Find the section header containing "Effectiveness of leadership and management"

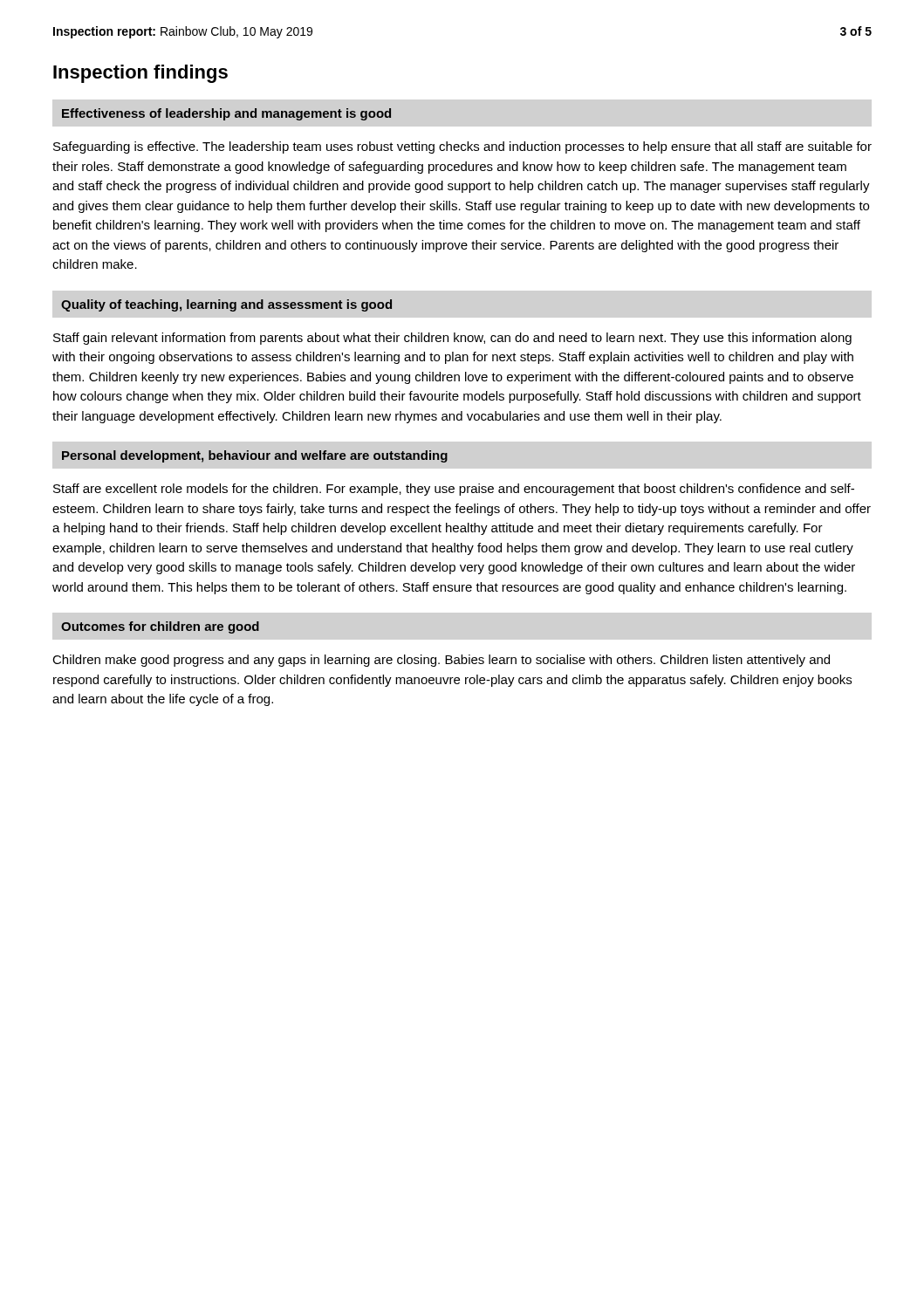click(x=226, y=114)
